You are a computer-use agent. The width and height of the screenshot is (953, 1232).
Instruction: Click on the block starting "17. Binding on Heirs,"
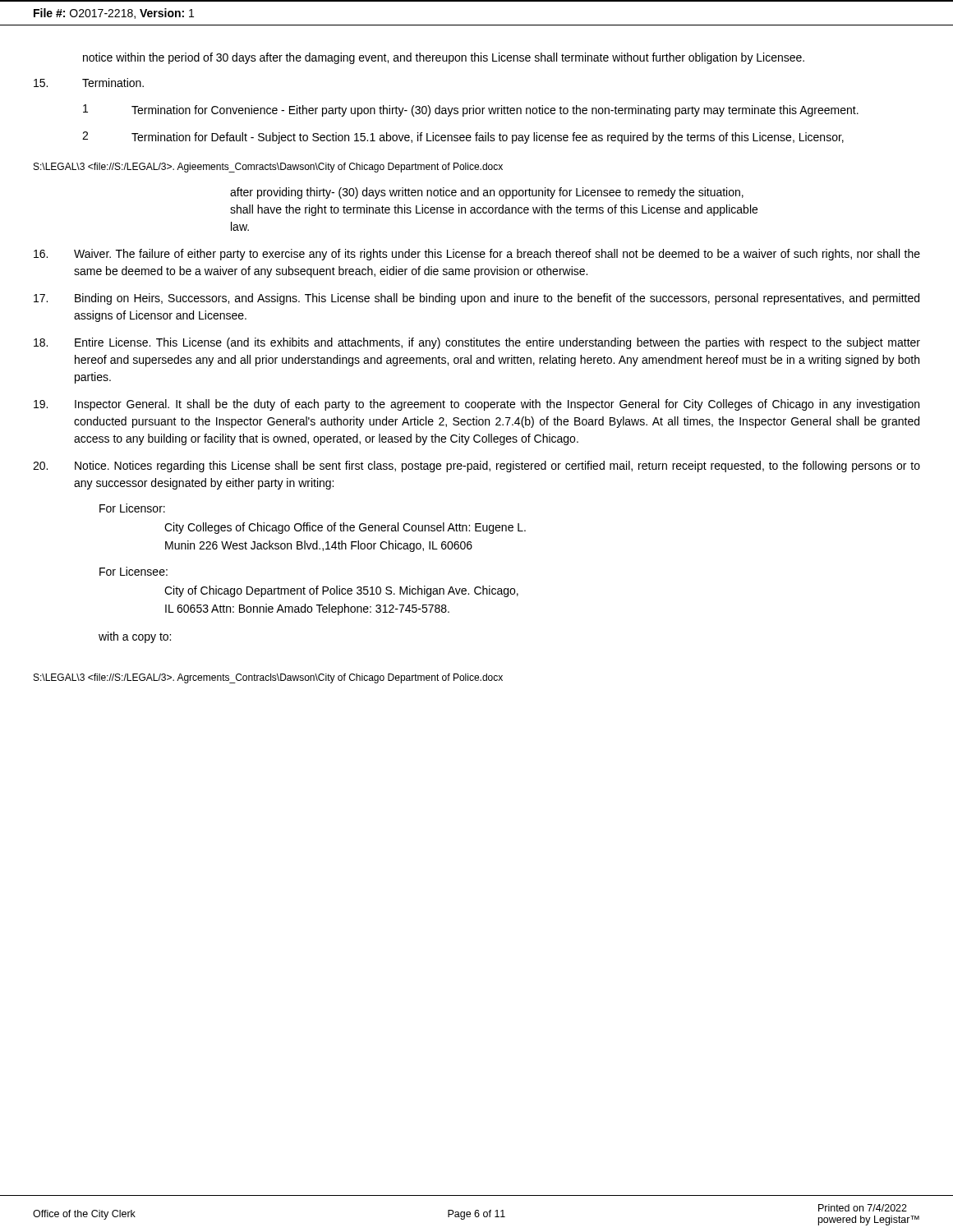point(476,307)
